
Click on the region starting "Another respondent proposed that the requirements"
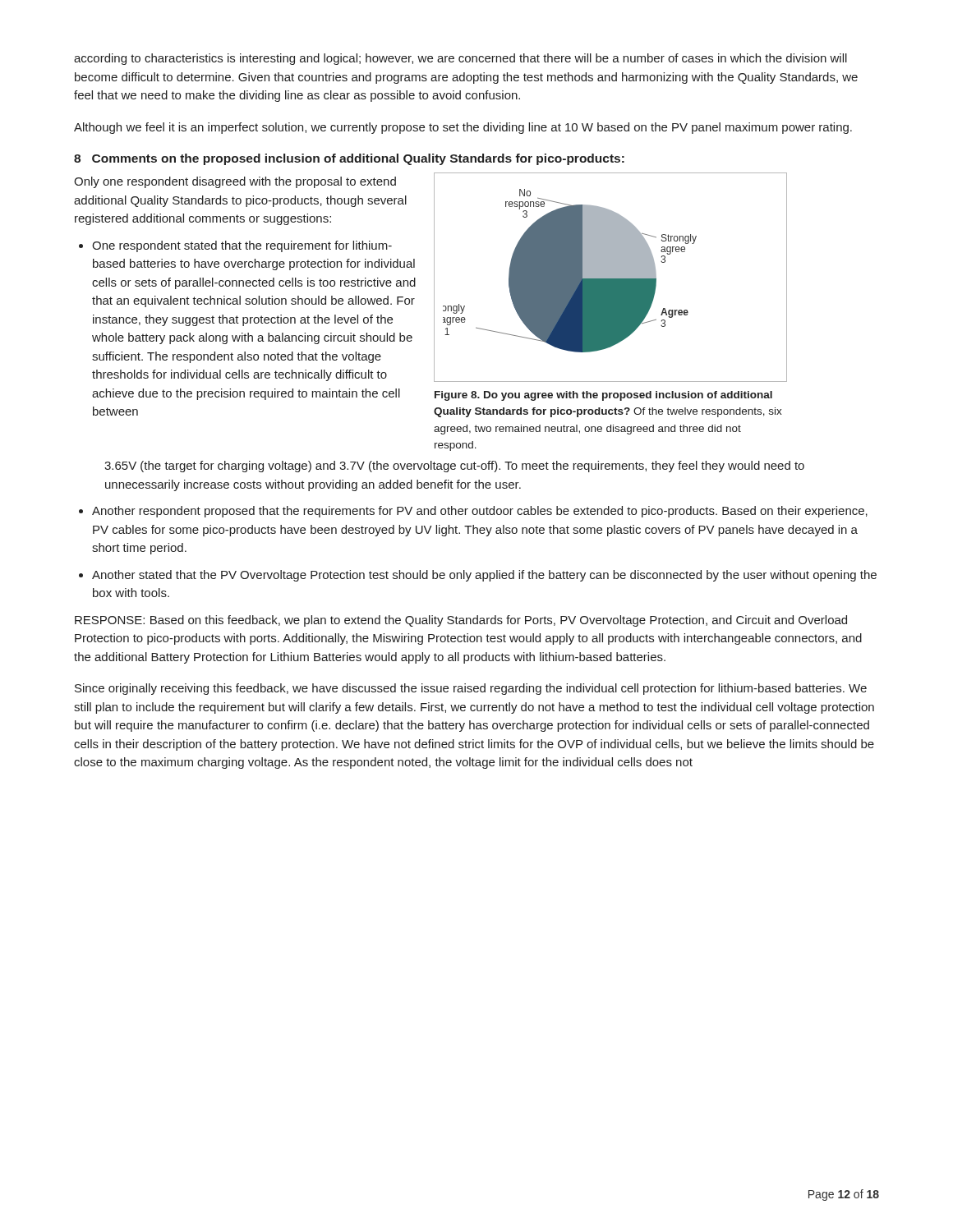click(480, 529)
